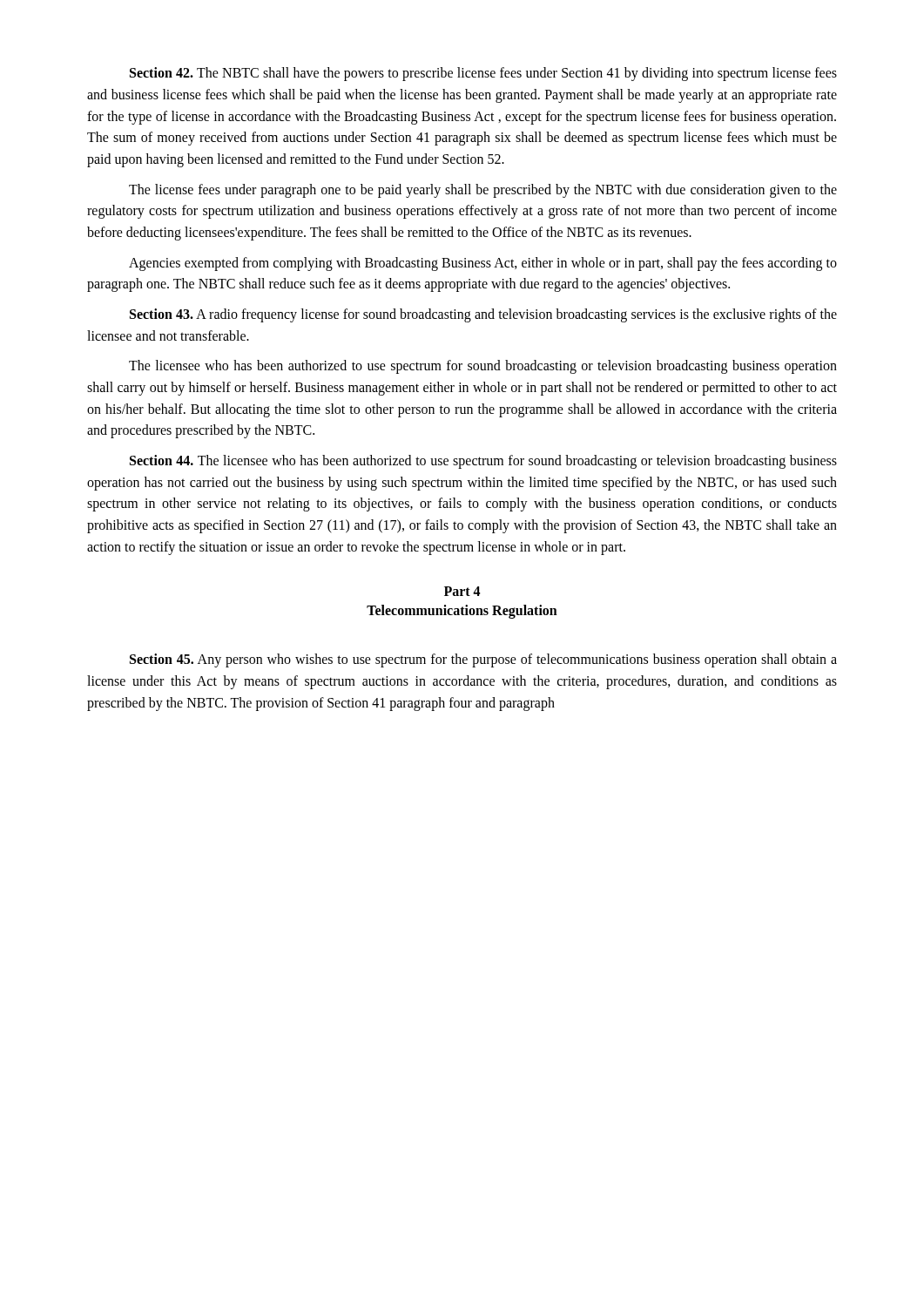The height and width of the screenshot is (1307, 924).
Task: Click on the text block that says "Section 44. The licensee who"
Action: click(x=462, y=503)
